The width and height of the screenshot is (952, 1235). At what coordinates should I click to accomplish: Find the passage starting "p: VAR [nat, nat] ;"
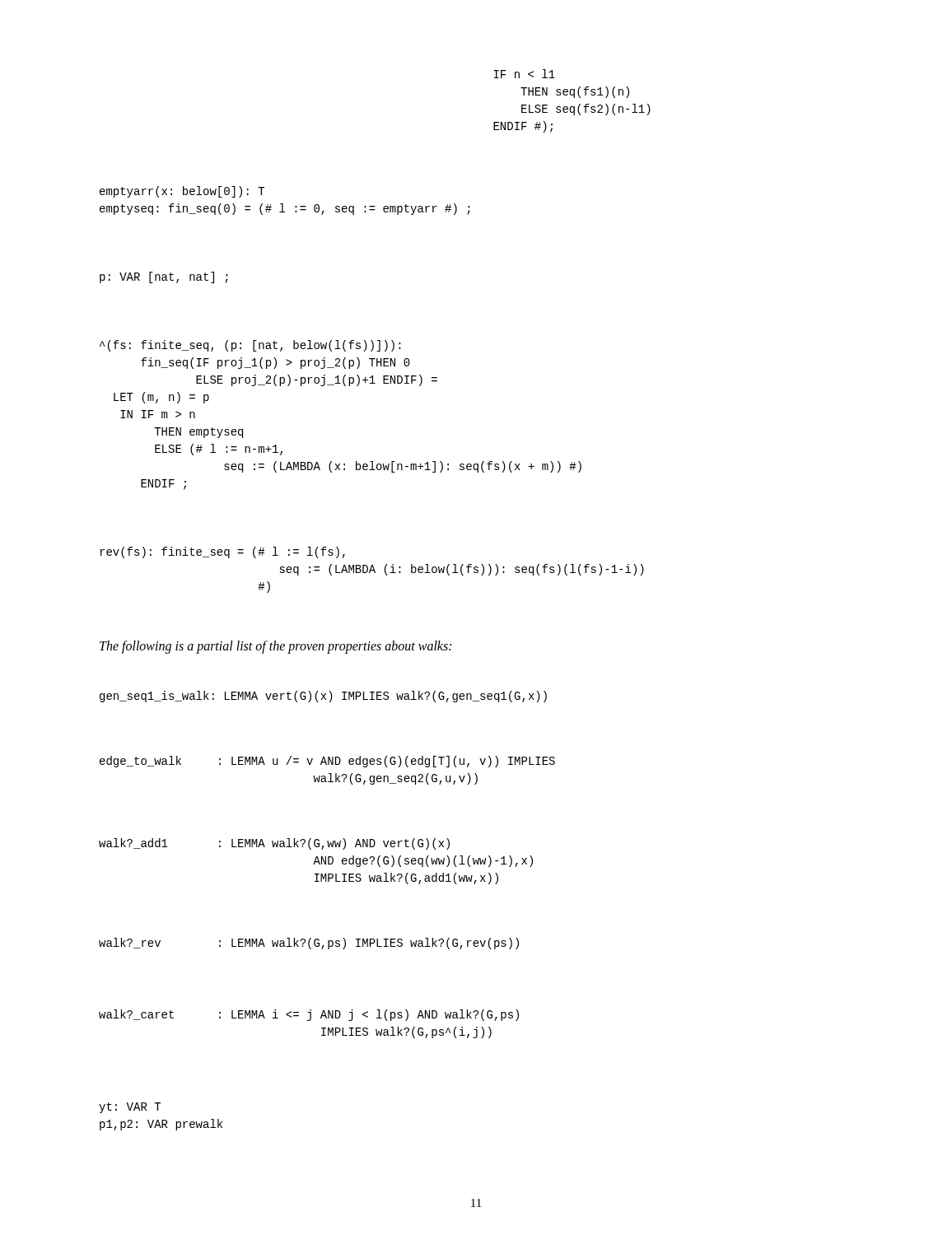pyautogui.click(x=165, y=286)
